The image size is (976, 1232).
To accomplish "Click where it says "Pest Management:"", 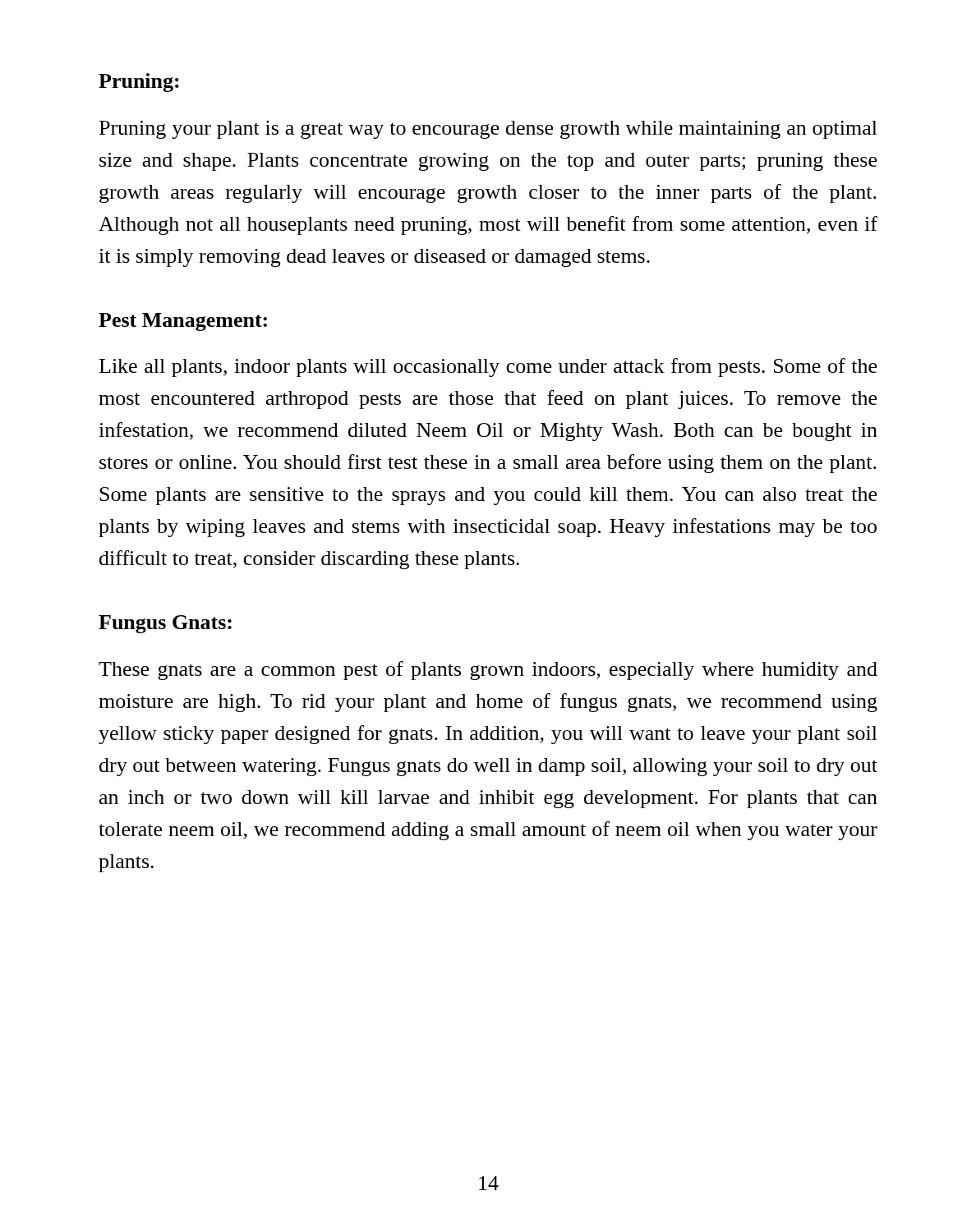I will 184,320.
